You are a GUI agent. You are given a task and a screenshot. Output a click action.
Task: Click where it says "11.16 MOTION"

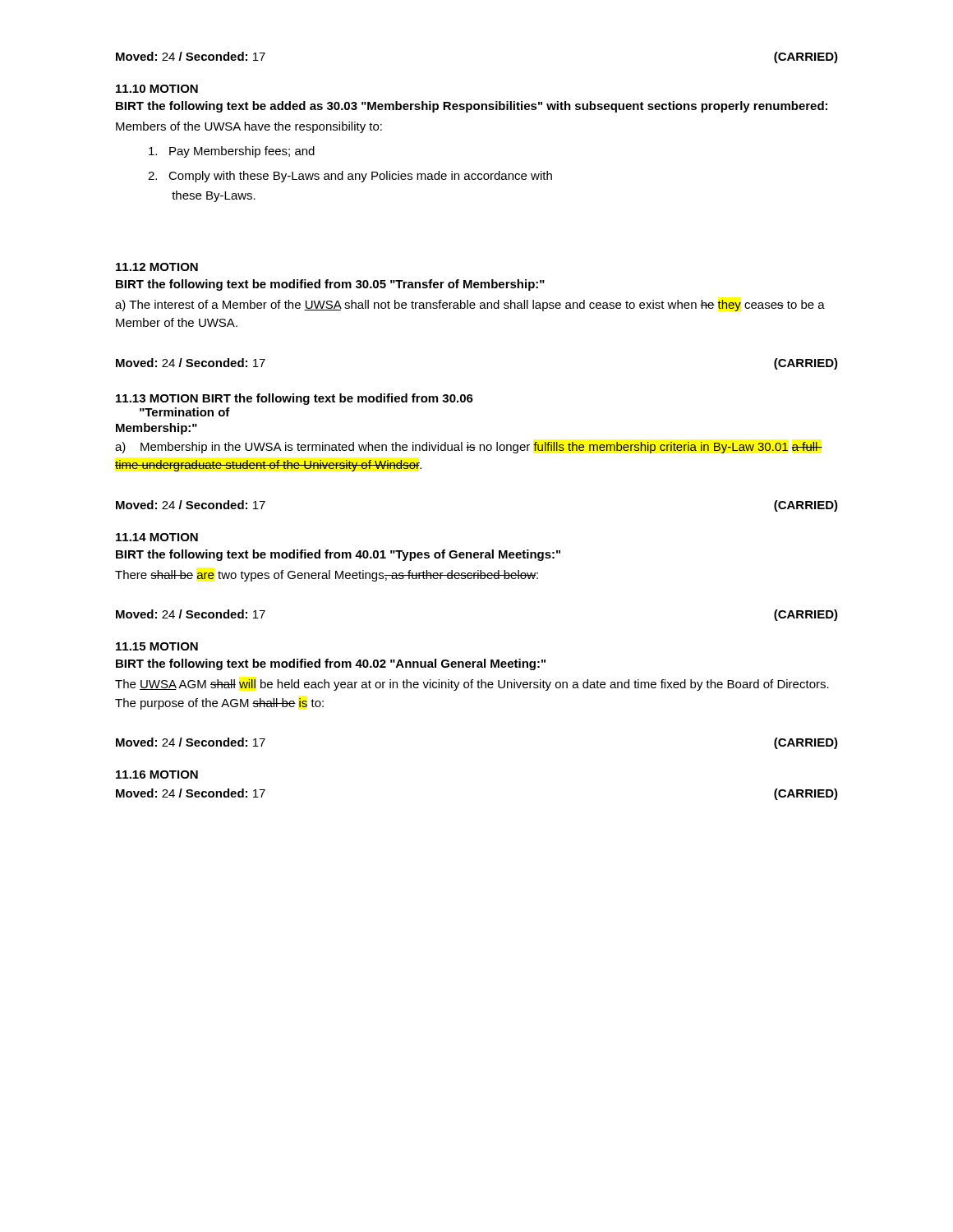click(157, 774)
